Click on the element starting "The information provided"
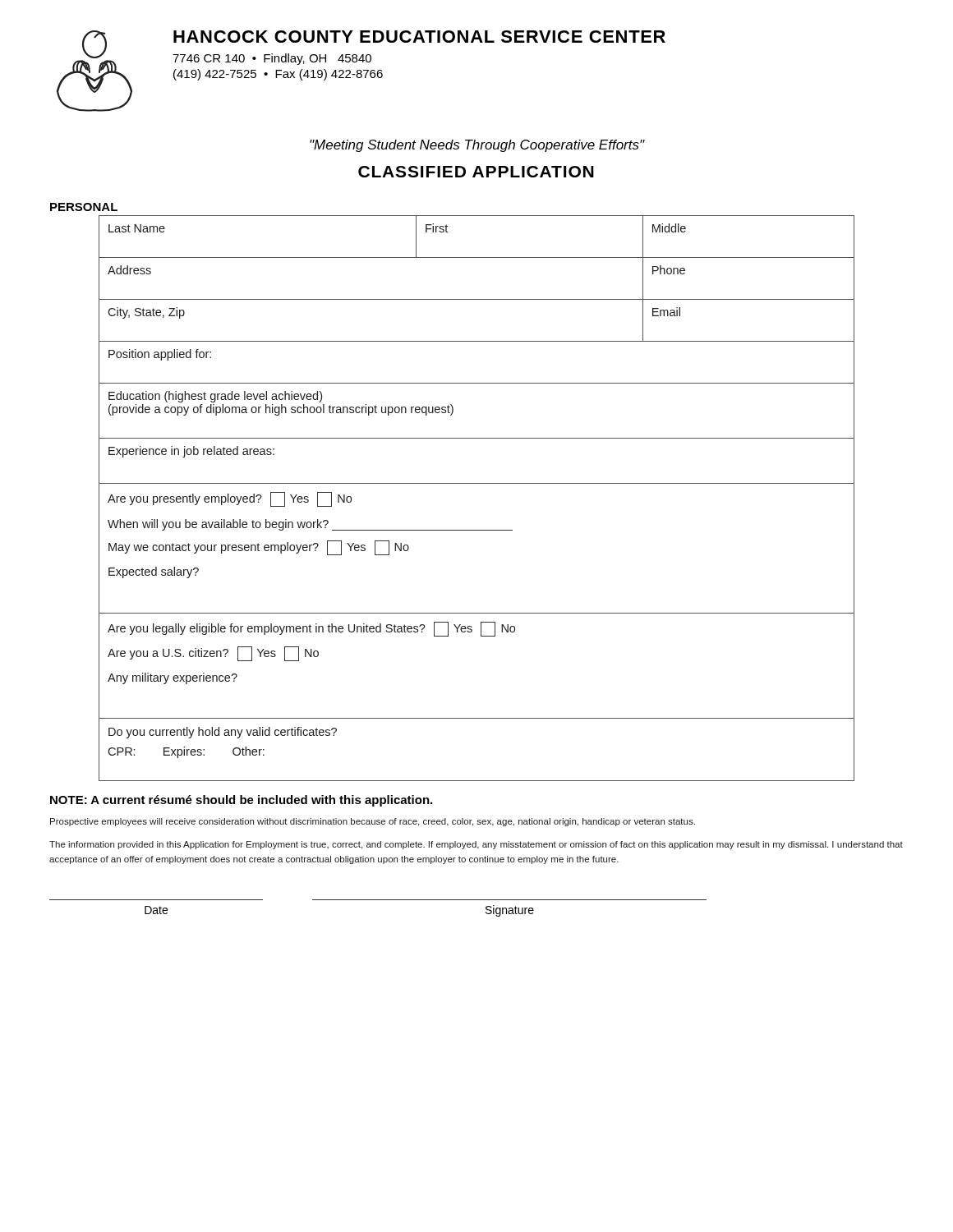953x1232 pixels. coord(476,851)
